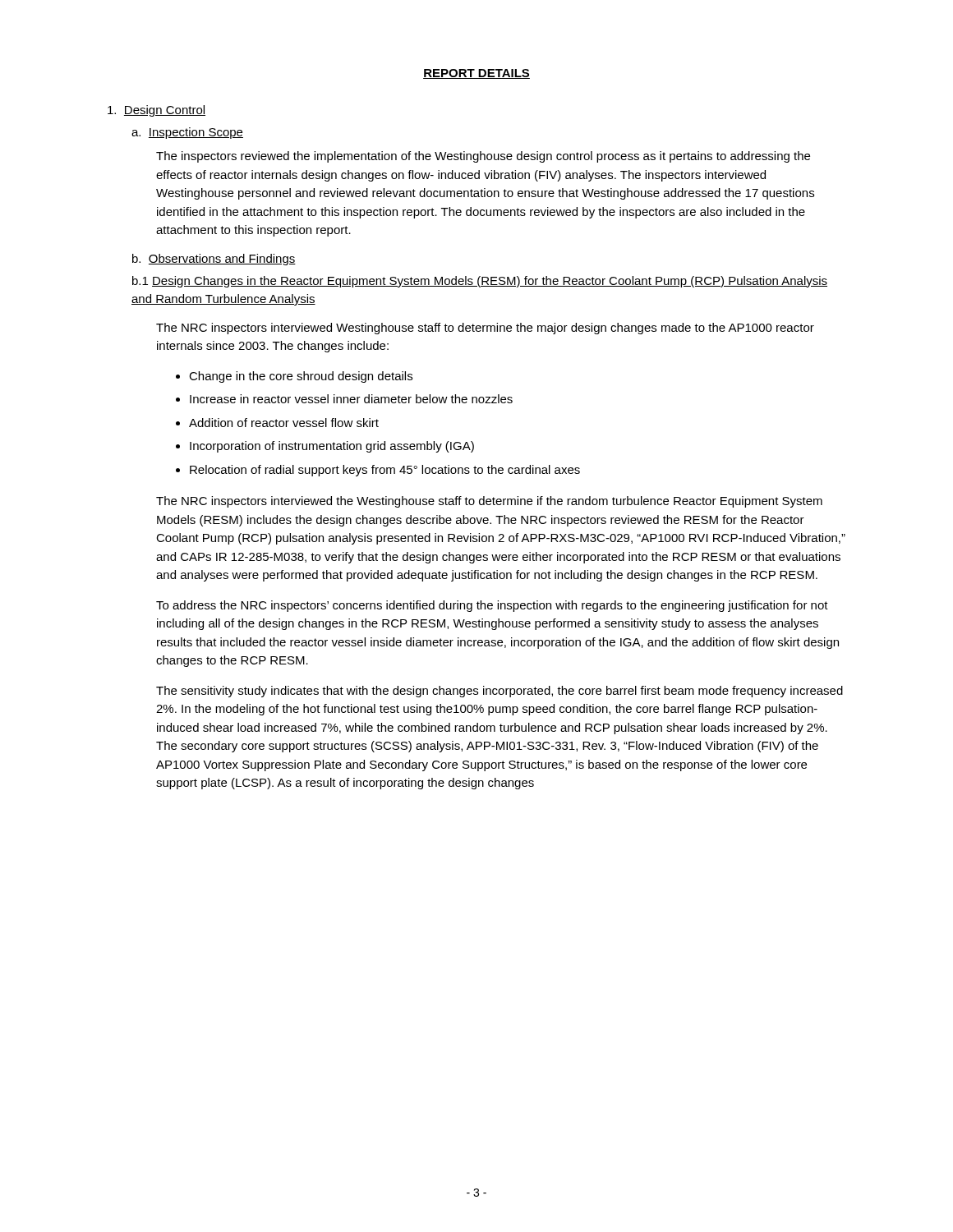Image resolution: width=953 pixels, height=1232 pixels.
Task: Click the passage that begins "The inspectors reviewed the"
Action: point(485,193)
